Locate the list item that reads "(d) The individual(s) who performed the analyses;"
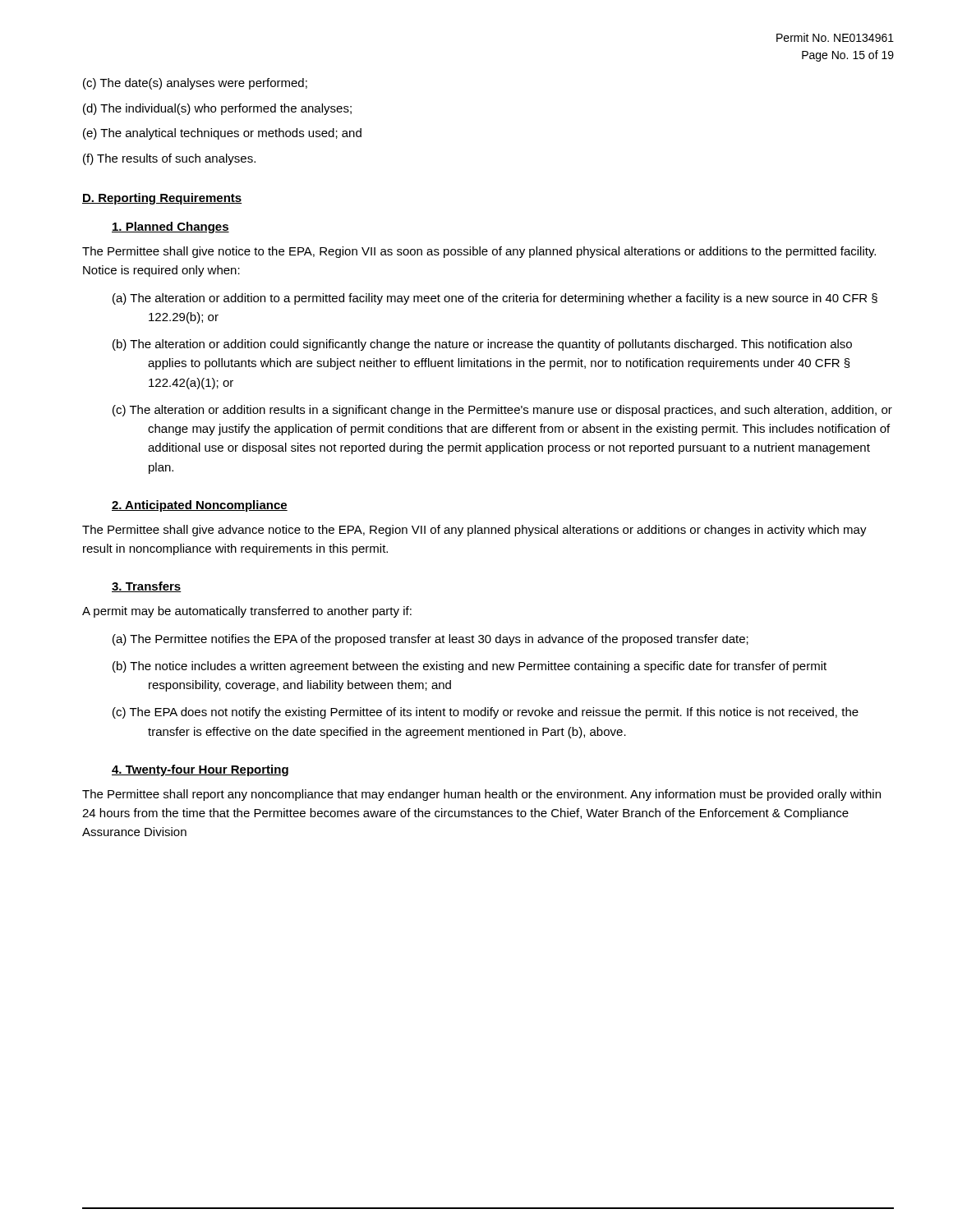 (217, 108)
